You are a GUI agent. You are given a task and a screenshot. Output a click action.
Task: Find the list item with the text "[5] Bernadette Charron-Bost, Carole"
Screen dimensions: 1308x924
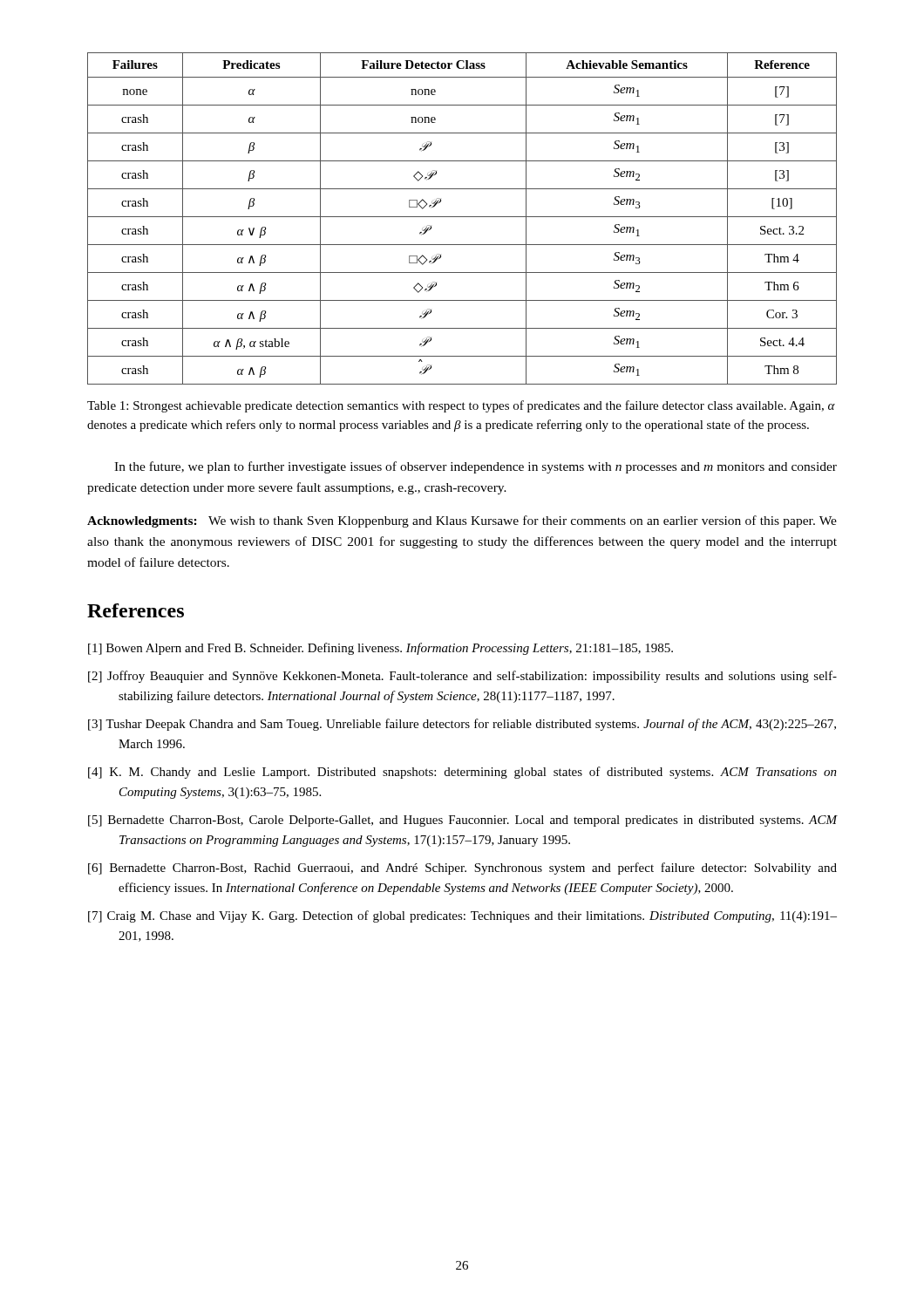[462, 830]
